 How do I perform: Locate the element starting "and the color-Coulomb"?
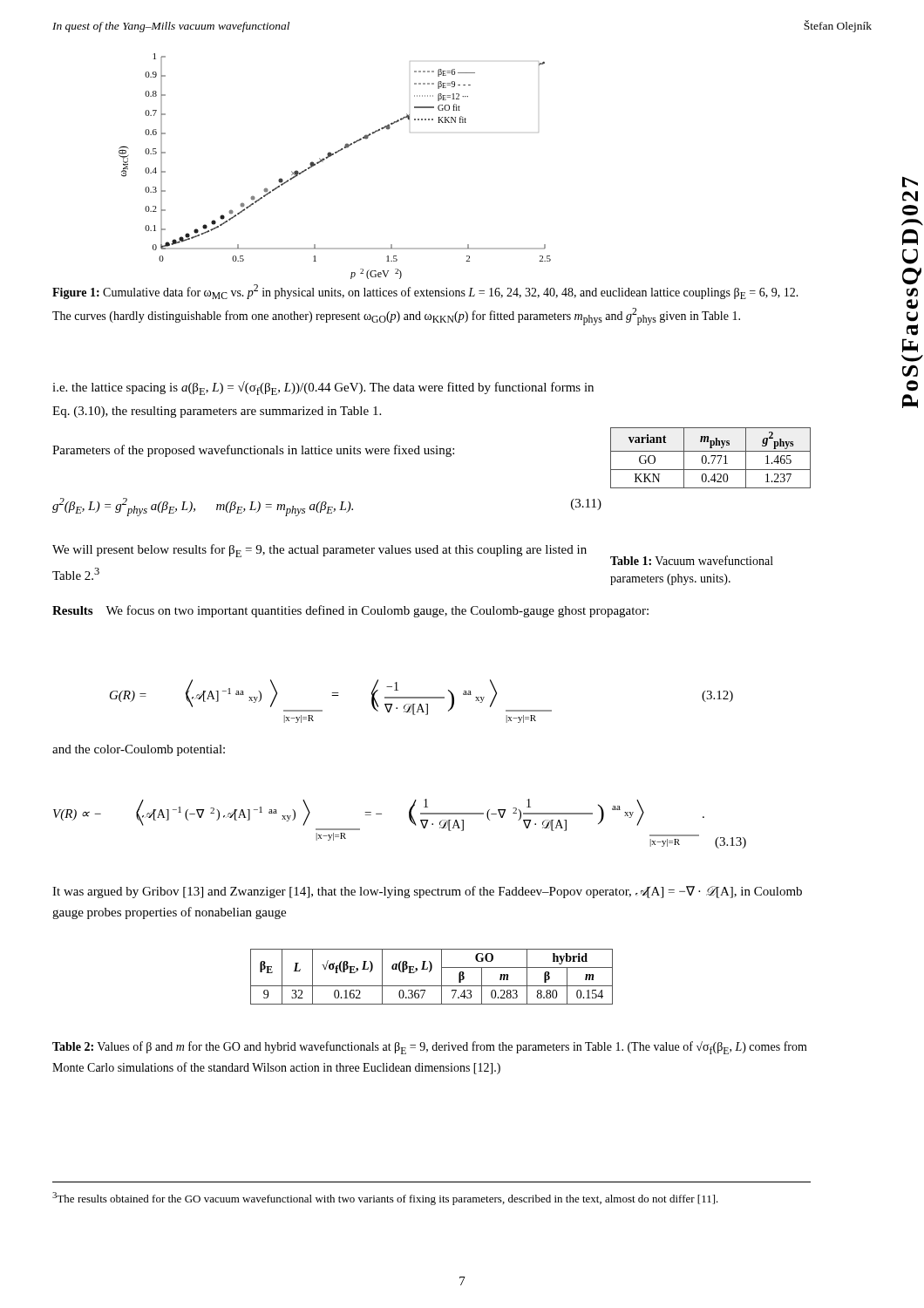[139, 749]
